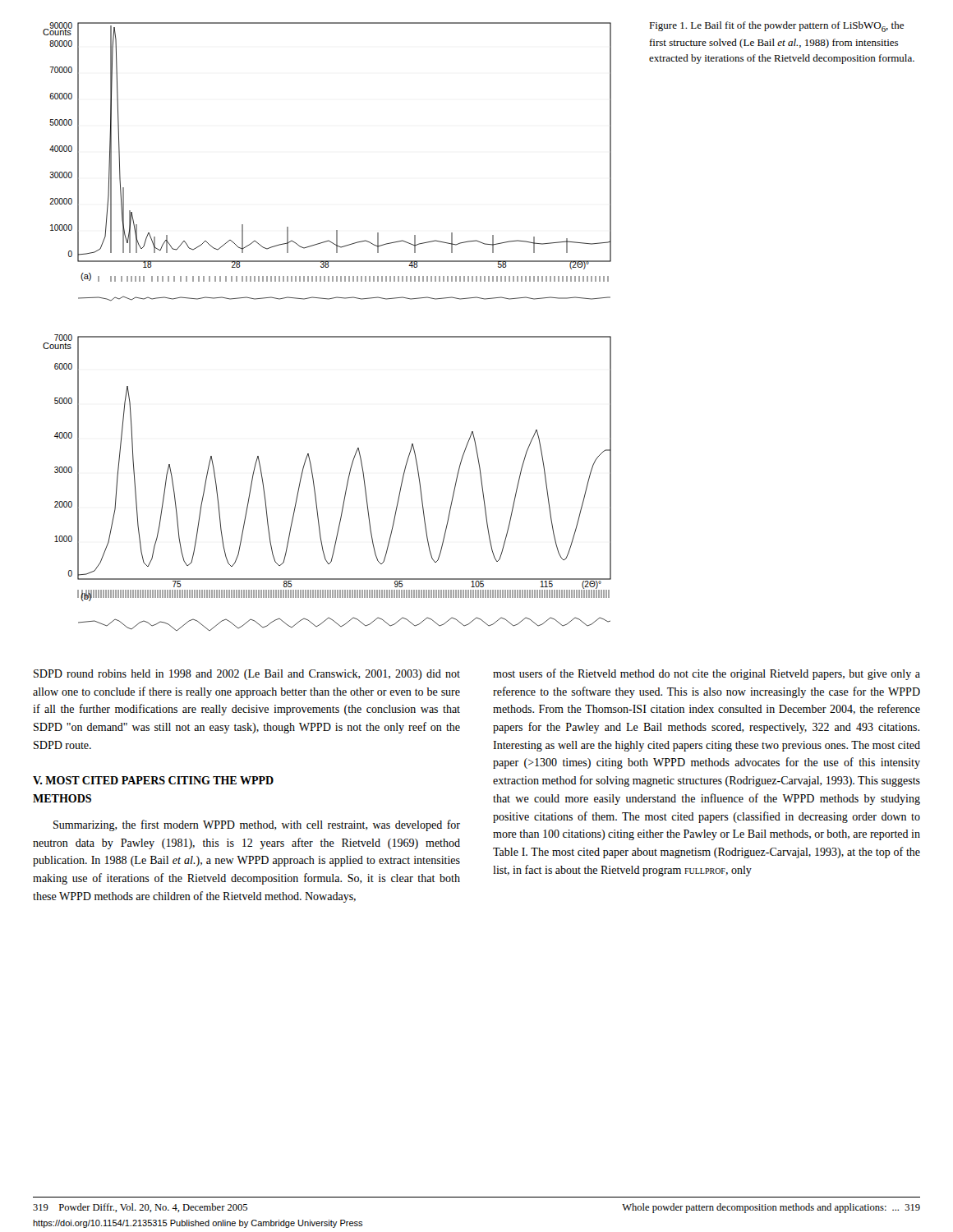Select the passage starting "SDPD round robins held in 1998 and 2002"
Screen dimensions: 1232x953
pos(246,710)
